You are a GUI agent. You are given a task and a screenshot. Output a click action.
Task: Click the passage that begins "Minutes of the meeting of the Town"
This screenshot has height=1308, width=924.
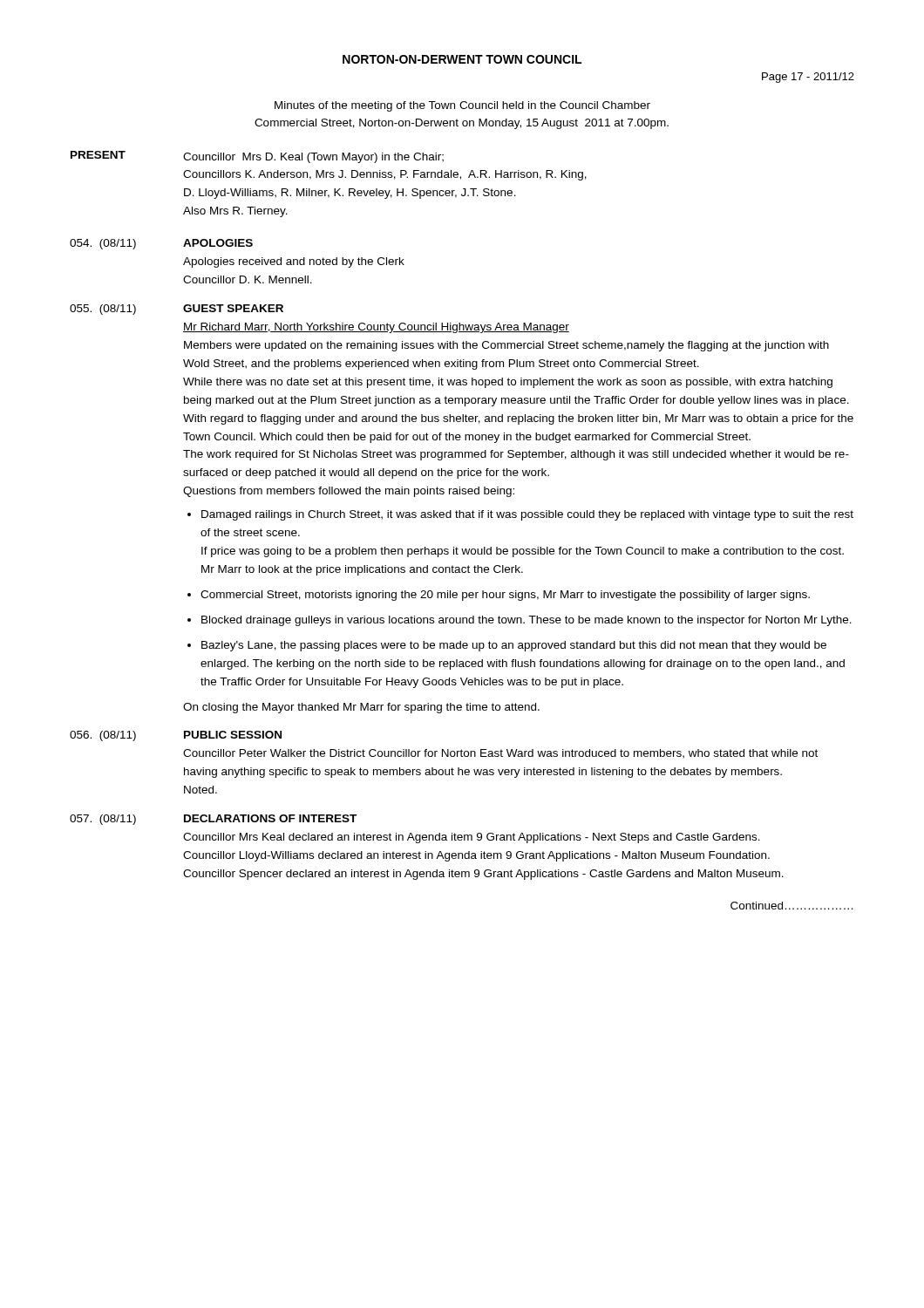[462, 114]
